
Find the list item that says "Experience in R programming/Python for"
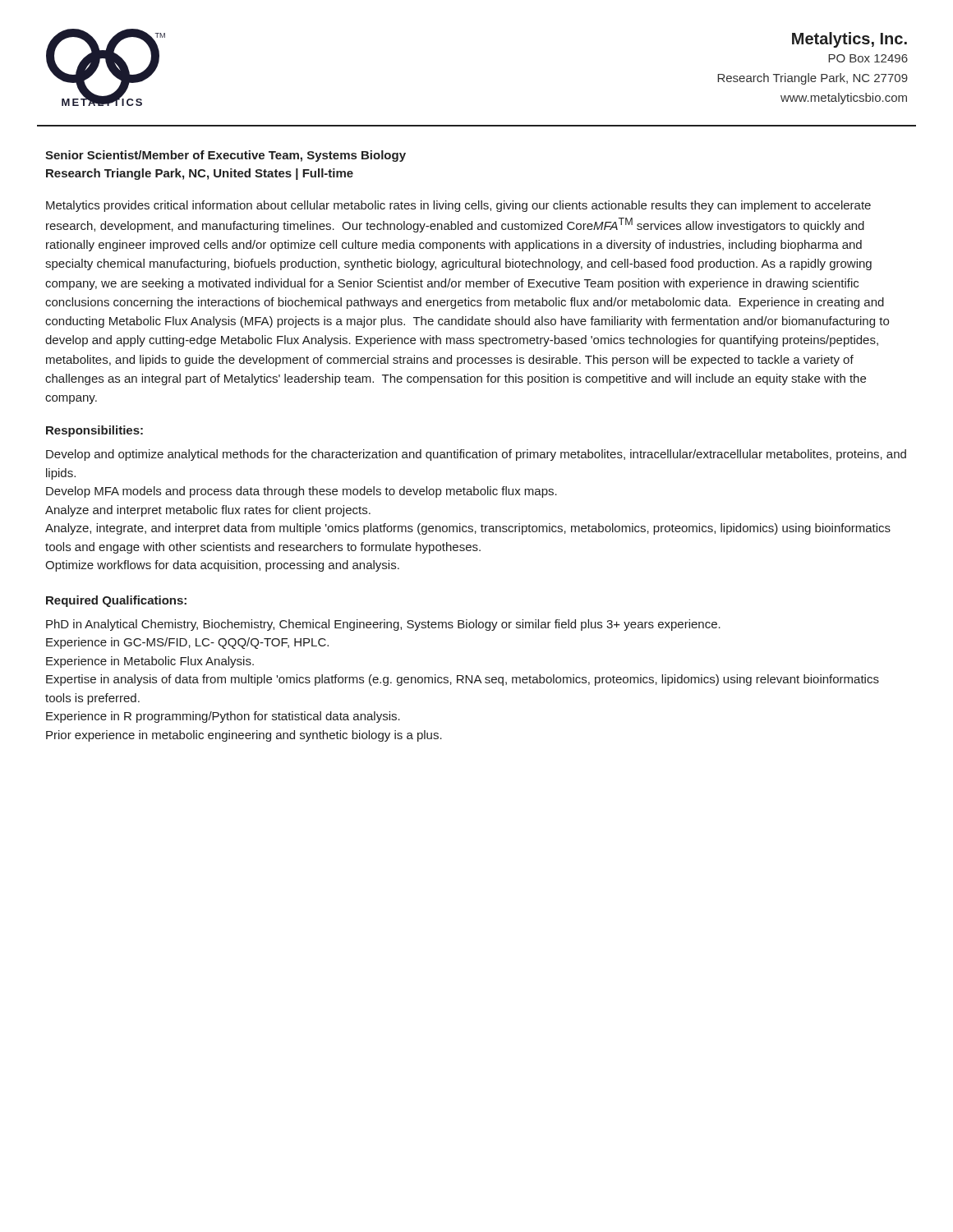coord(223,716)
